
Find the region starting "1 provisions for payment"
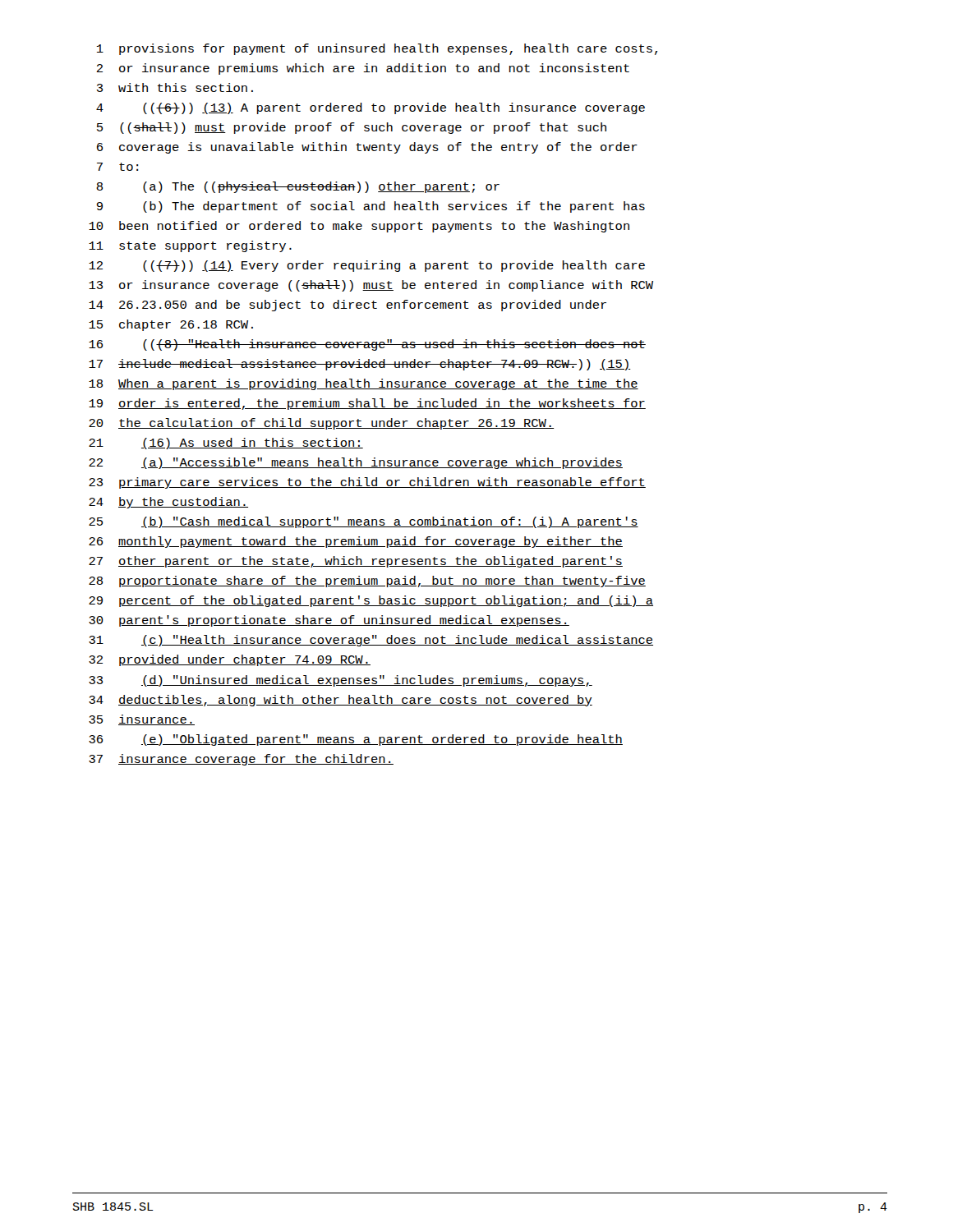coord(480,49)
